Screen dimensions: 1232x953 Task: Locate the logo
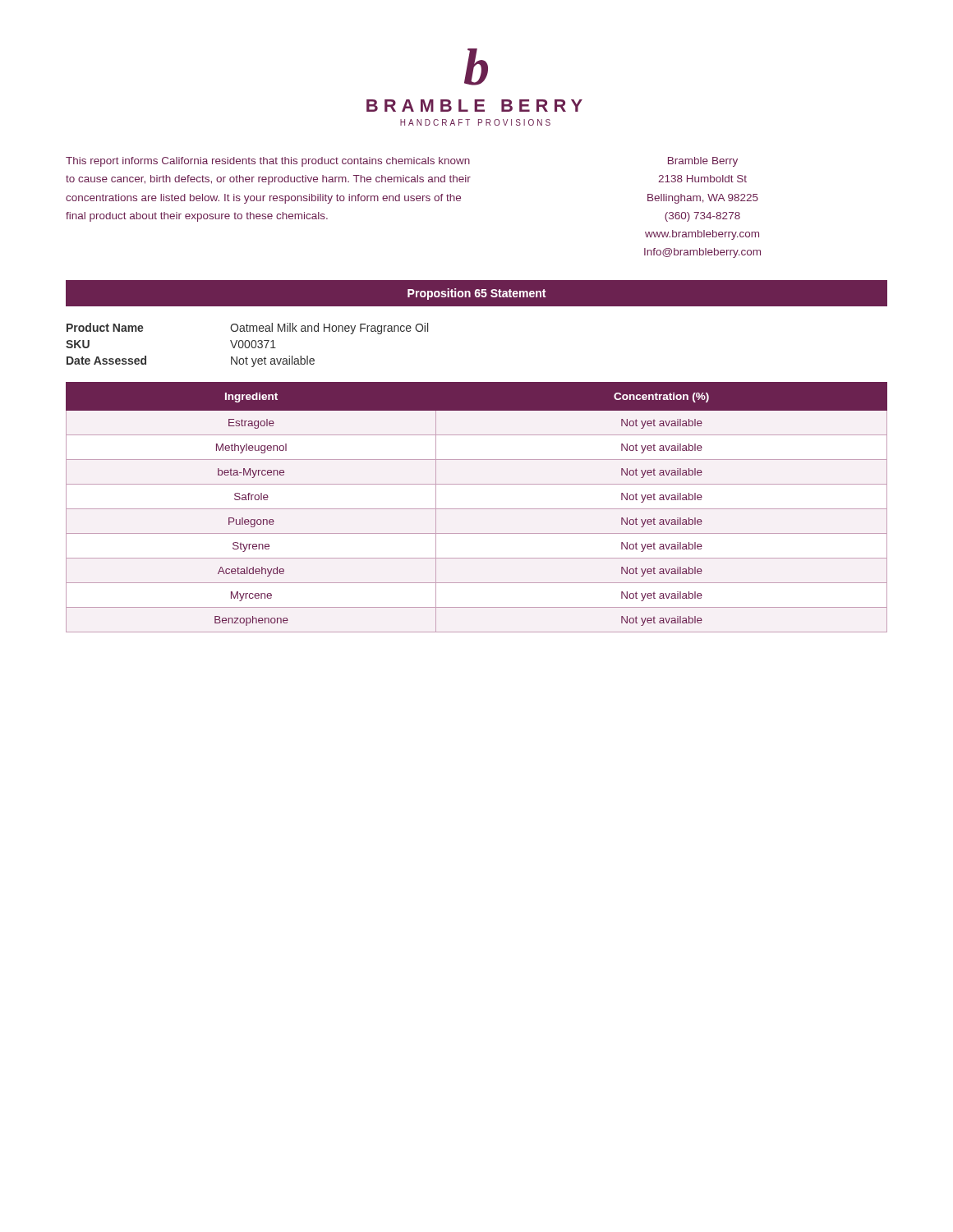coord(476,84)
